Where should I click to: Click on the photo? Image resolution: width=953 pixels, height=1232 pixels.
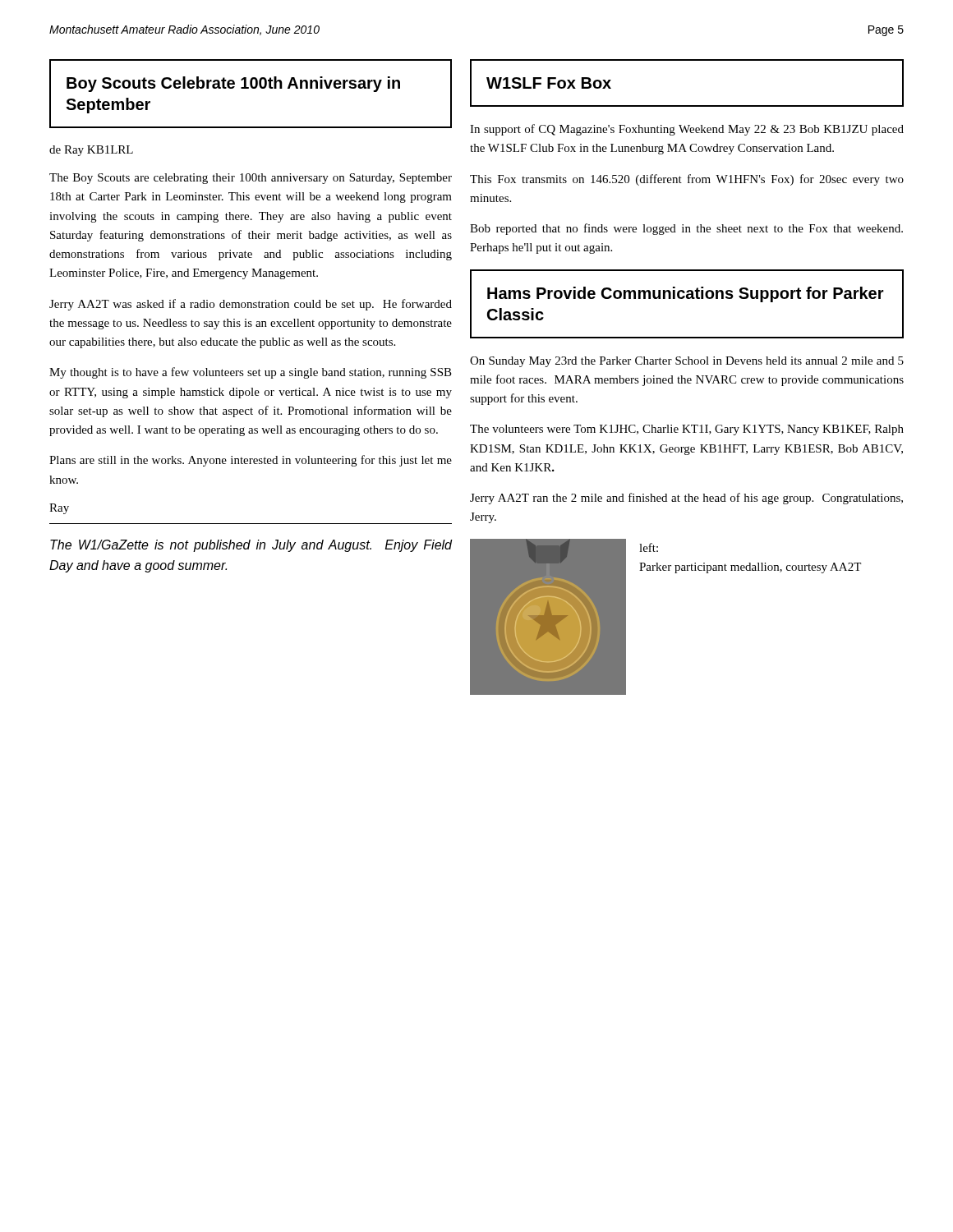(548, 616)
